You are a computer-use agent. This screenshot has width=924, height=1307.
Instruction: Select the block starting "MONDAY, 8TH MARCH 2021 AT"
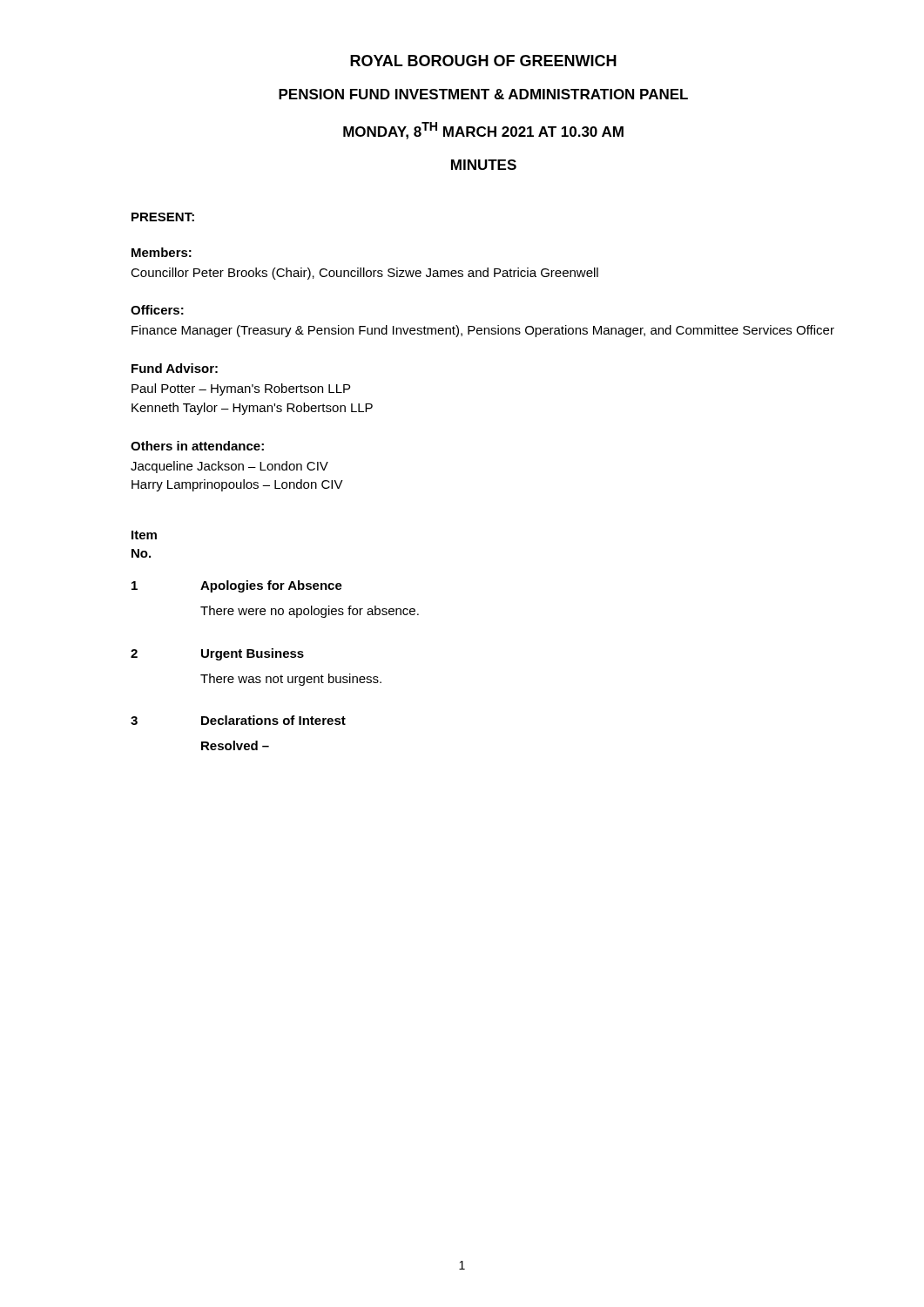point(483,130)
